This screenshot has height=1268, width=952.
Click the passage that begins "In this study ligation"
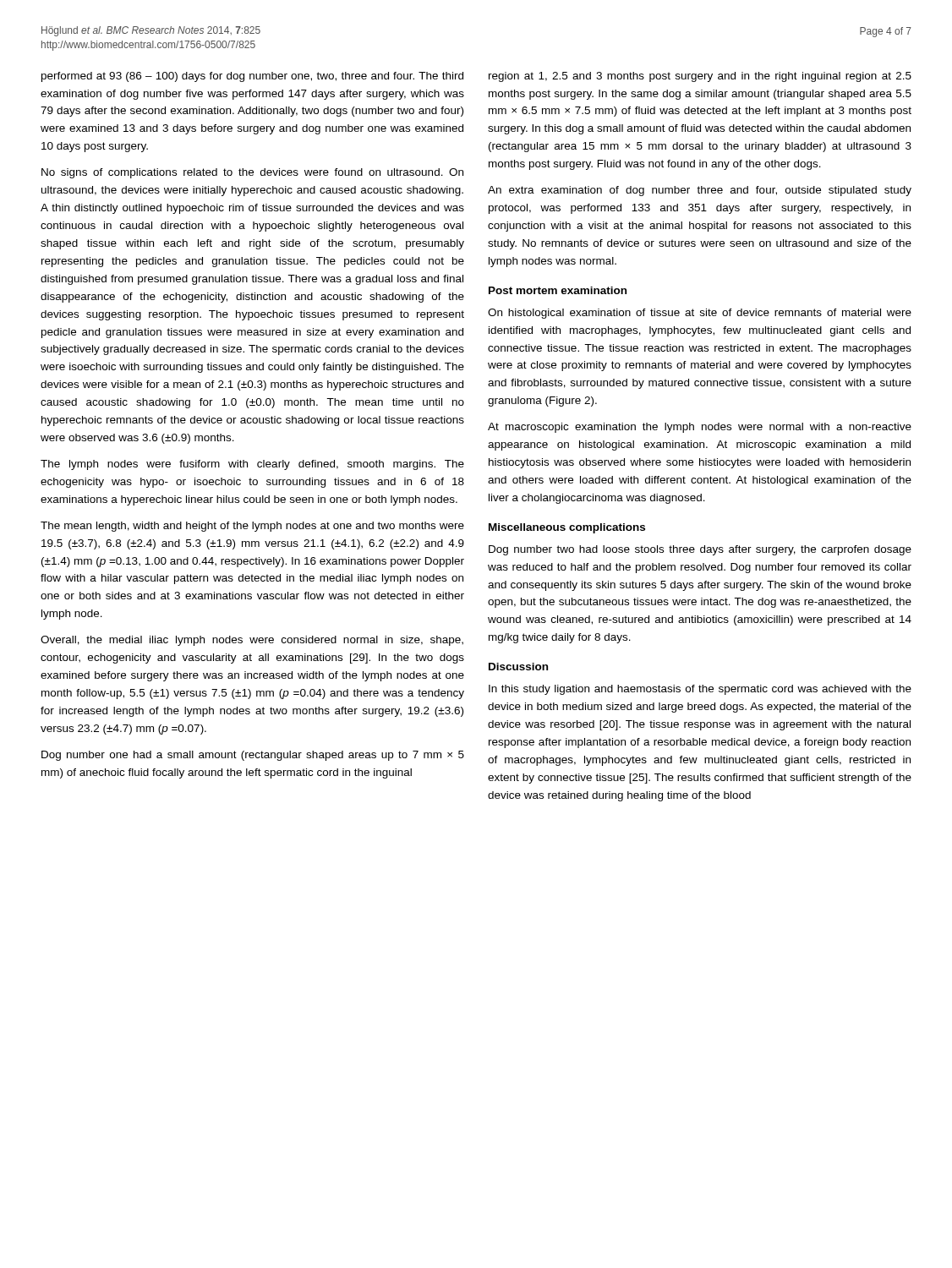pyautogui.click(x=700, y=743)
